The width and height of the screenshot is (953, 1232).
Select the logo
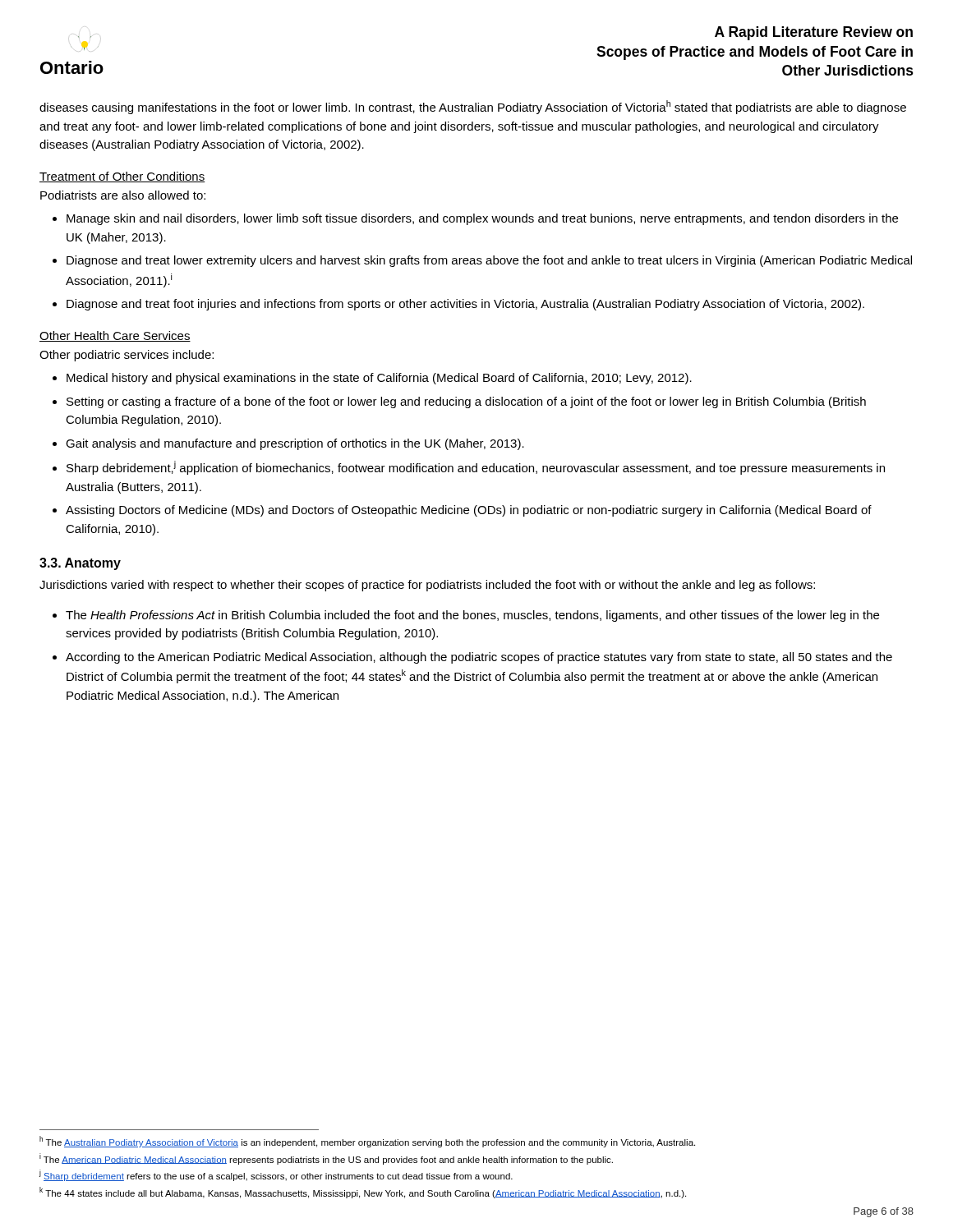tap(85, 52)
